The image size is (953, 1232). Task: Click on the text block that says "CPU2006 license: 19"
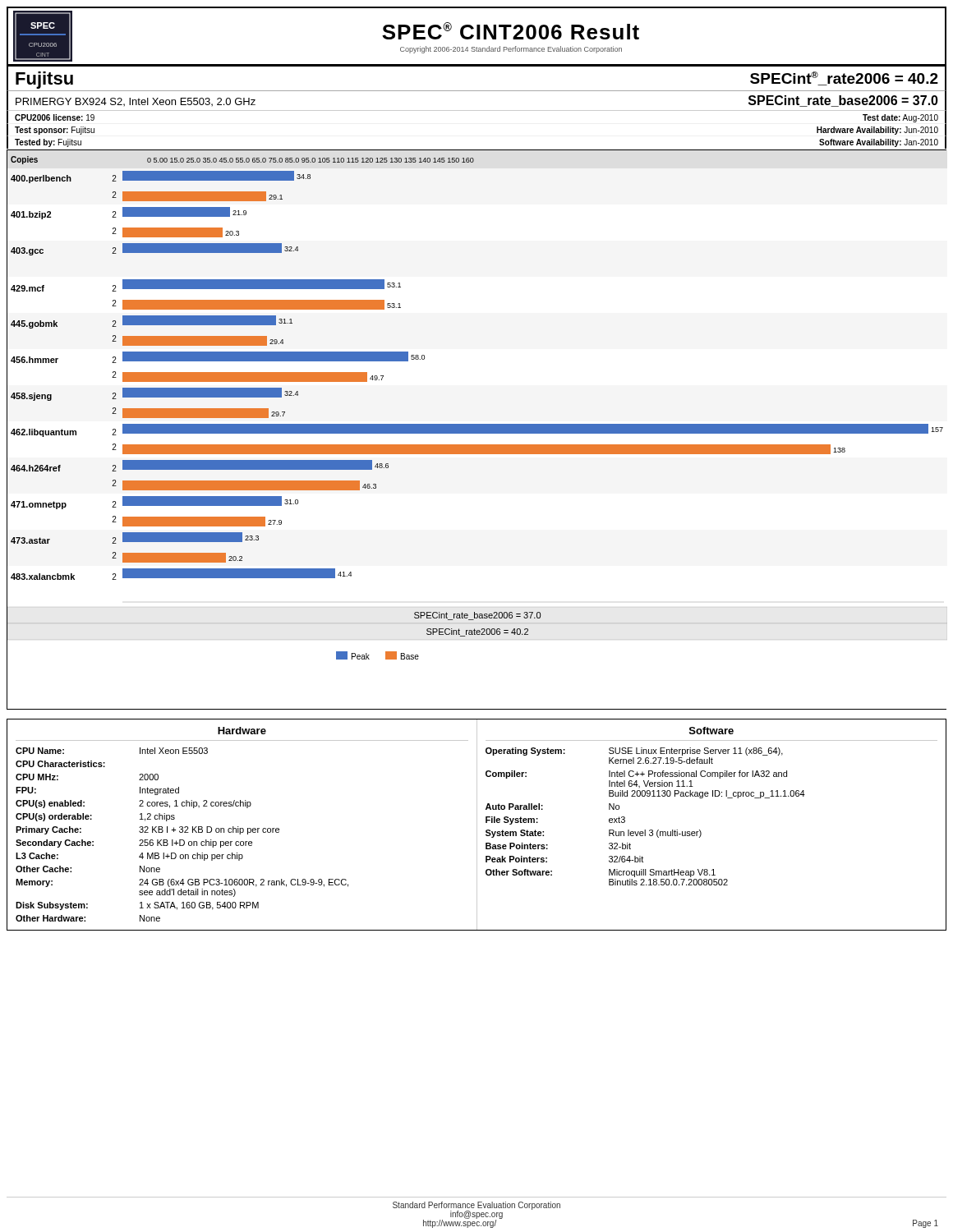(476, 117)
